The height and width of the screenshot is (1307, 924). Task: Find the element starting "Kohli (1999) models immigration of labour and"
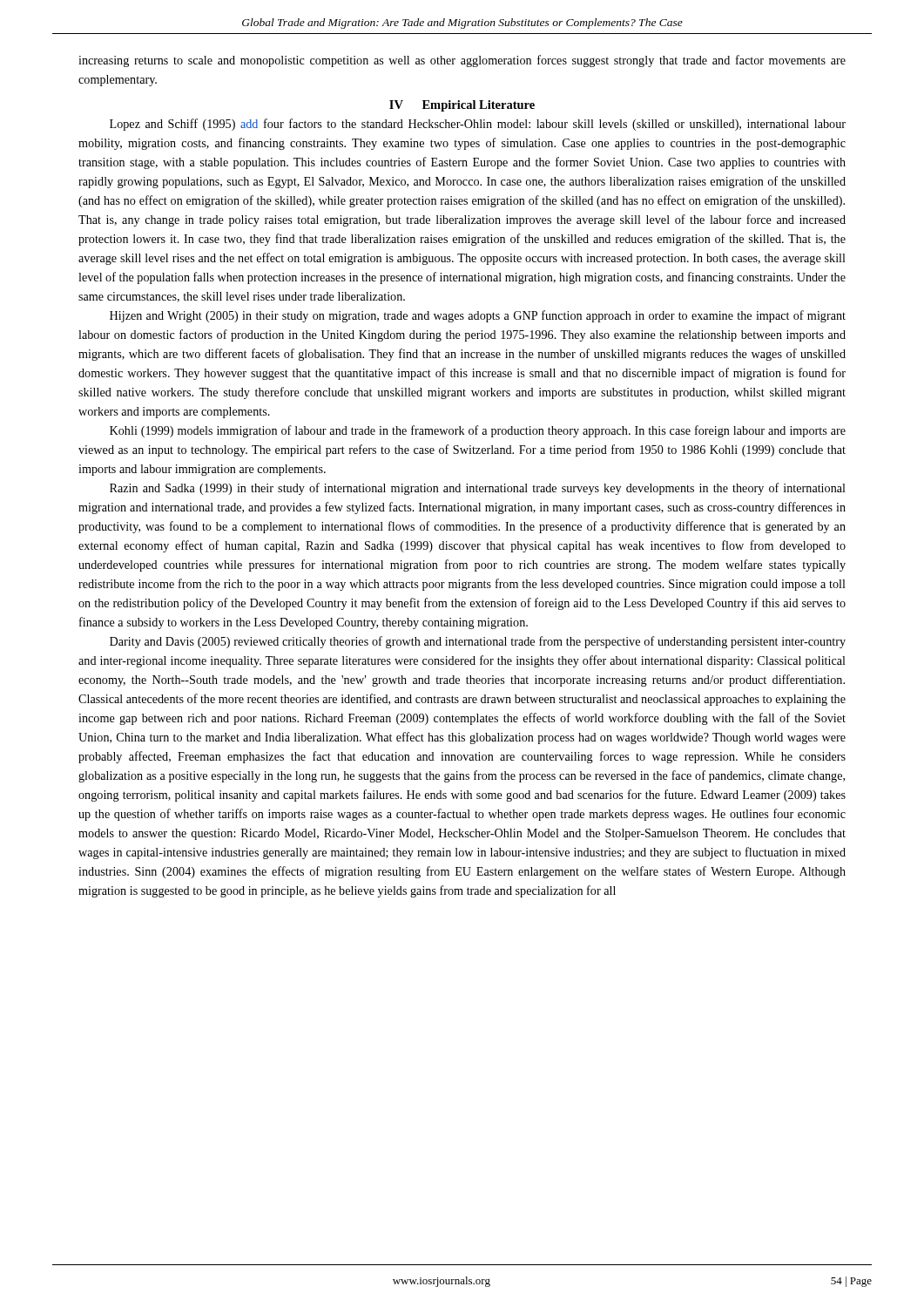click(462, 450)
